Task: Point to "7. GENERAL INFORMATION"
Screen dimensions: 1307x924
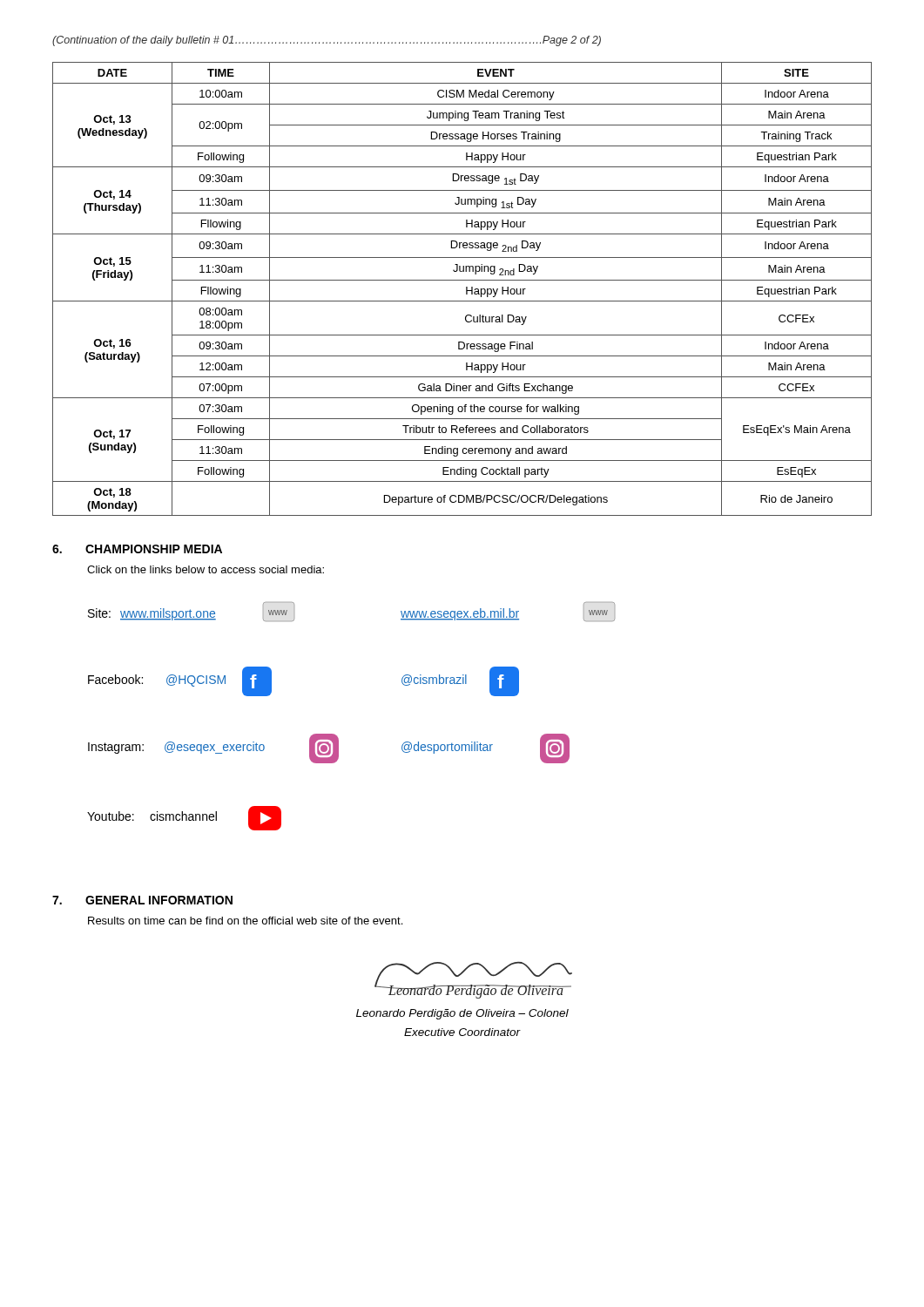Action: (x=143, y=900)
